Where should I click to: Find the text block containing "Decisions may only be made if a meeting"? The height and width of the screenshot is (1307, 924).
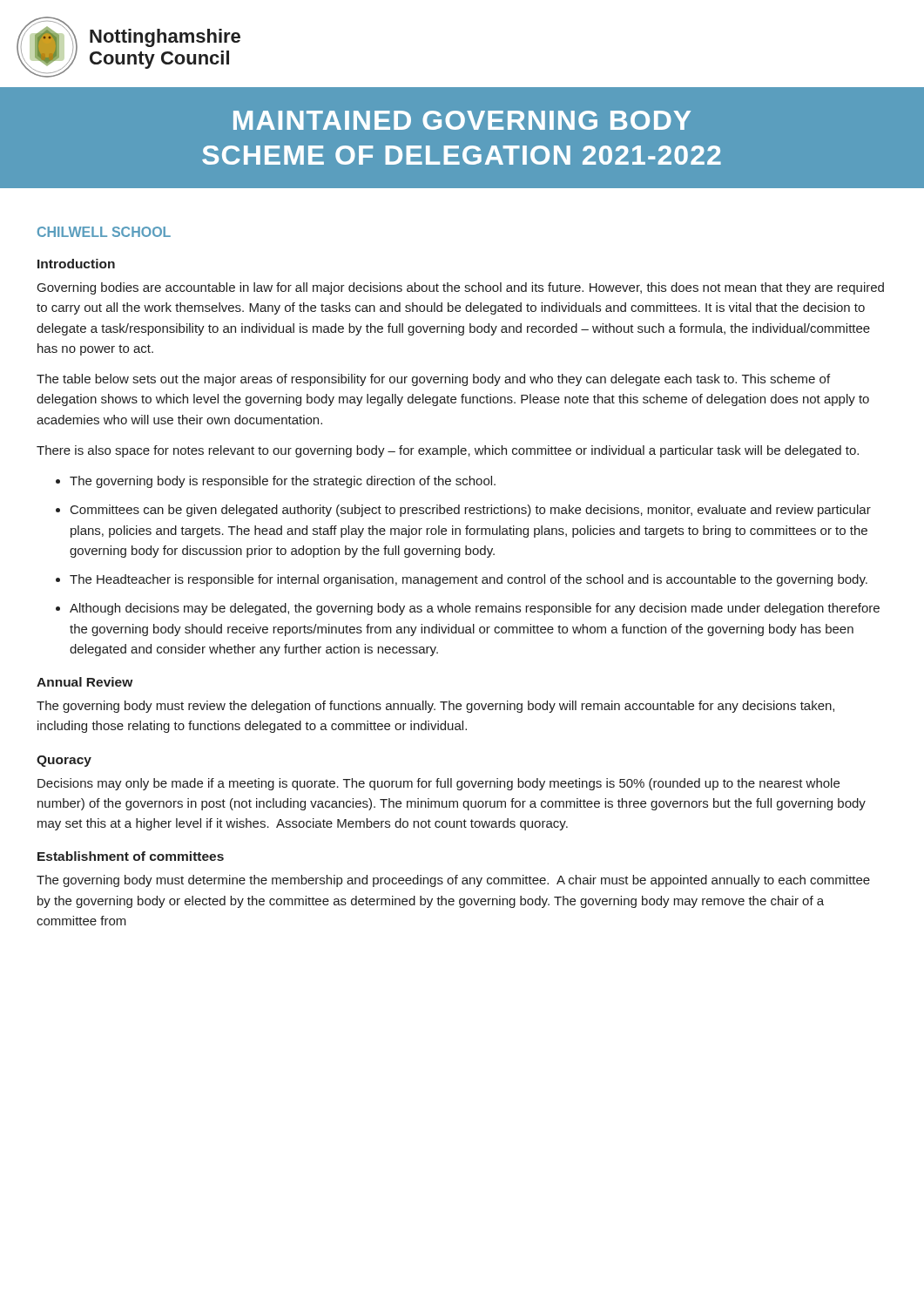451,803
